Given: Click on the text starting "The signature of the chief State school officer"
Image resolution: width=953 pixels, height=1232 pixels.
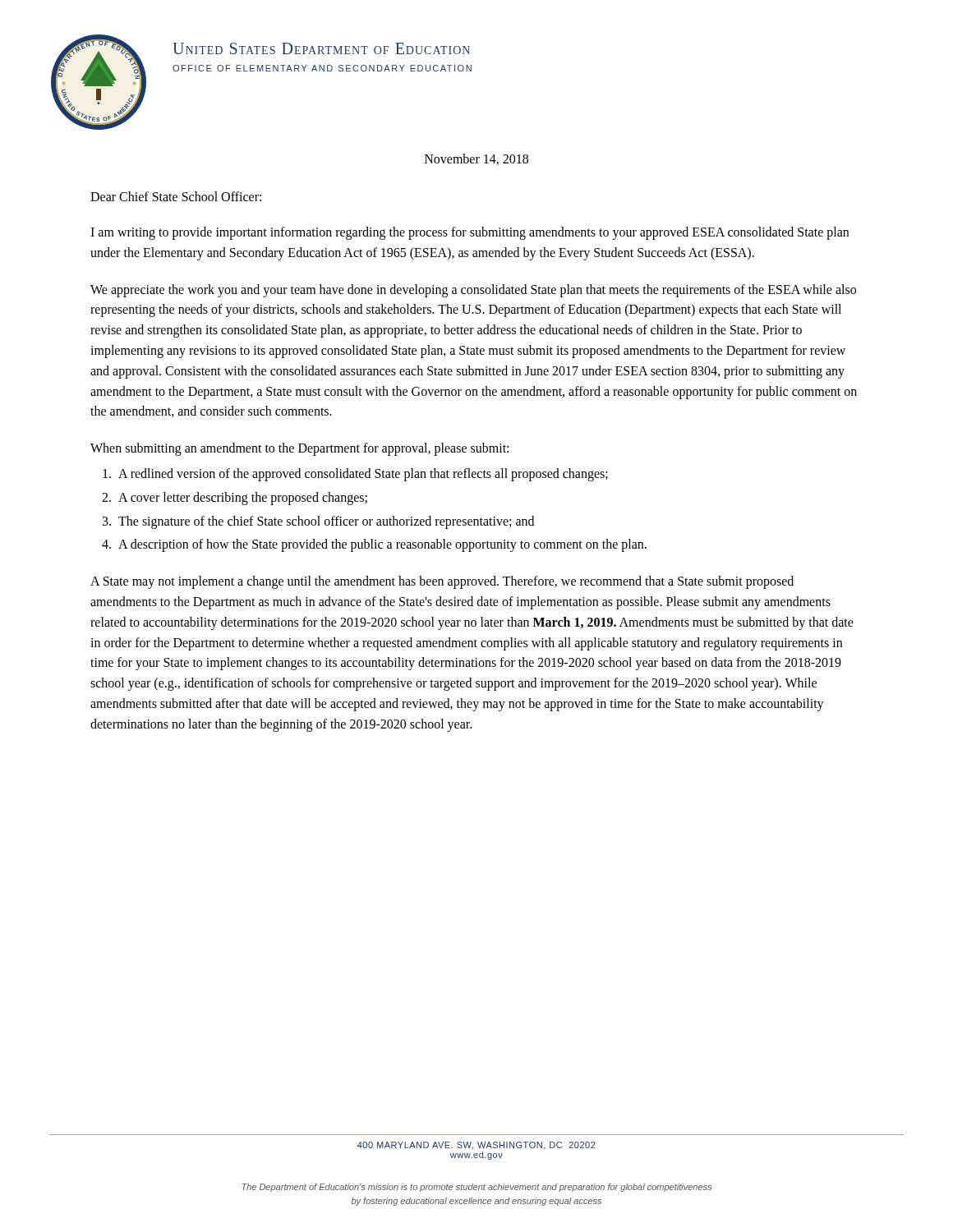Looking at the screenshot, I should (326, 521).
